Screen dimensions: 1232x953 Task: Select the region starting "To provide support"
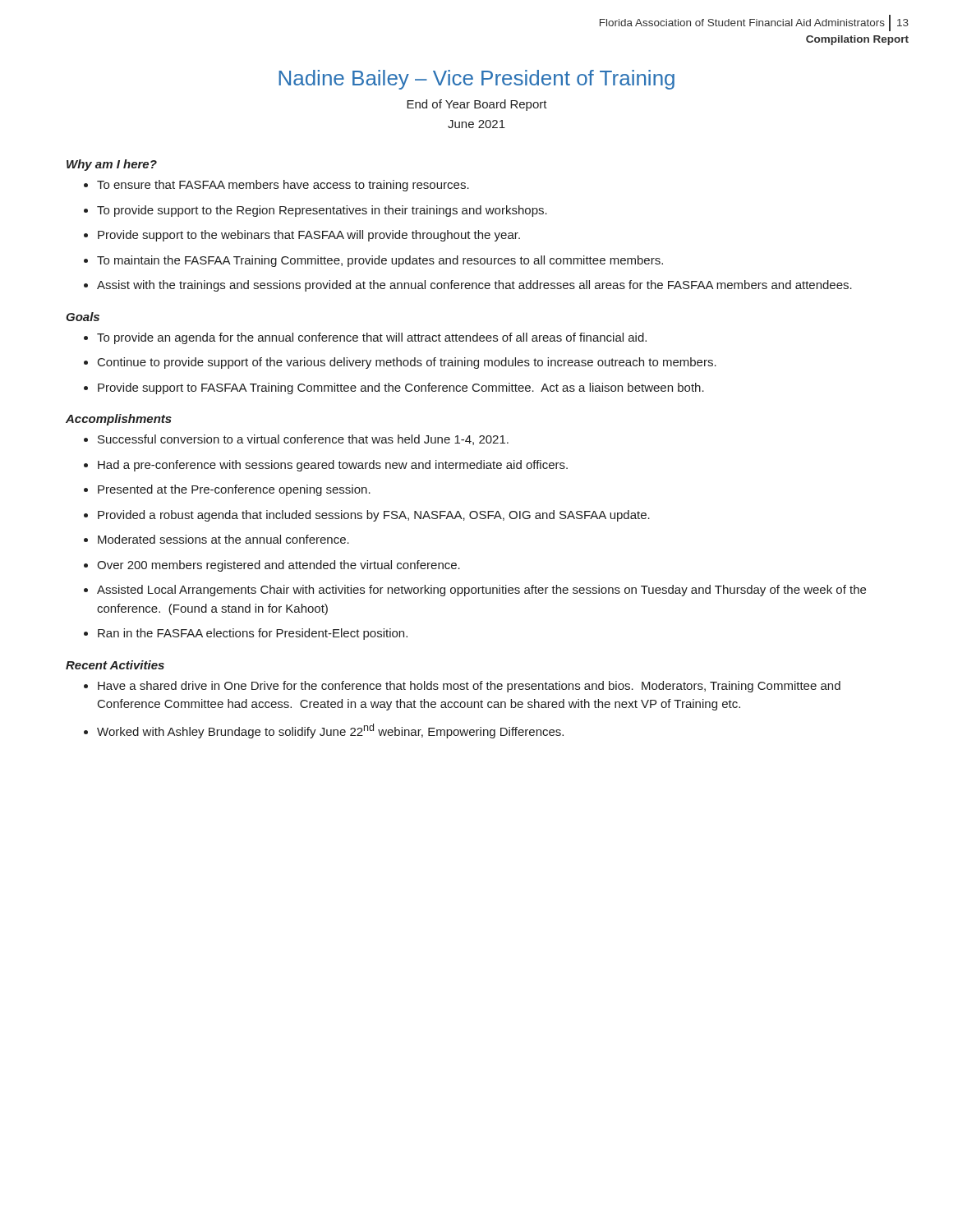pos(476,210)
